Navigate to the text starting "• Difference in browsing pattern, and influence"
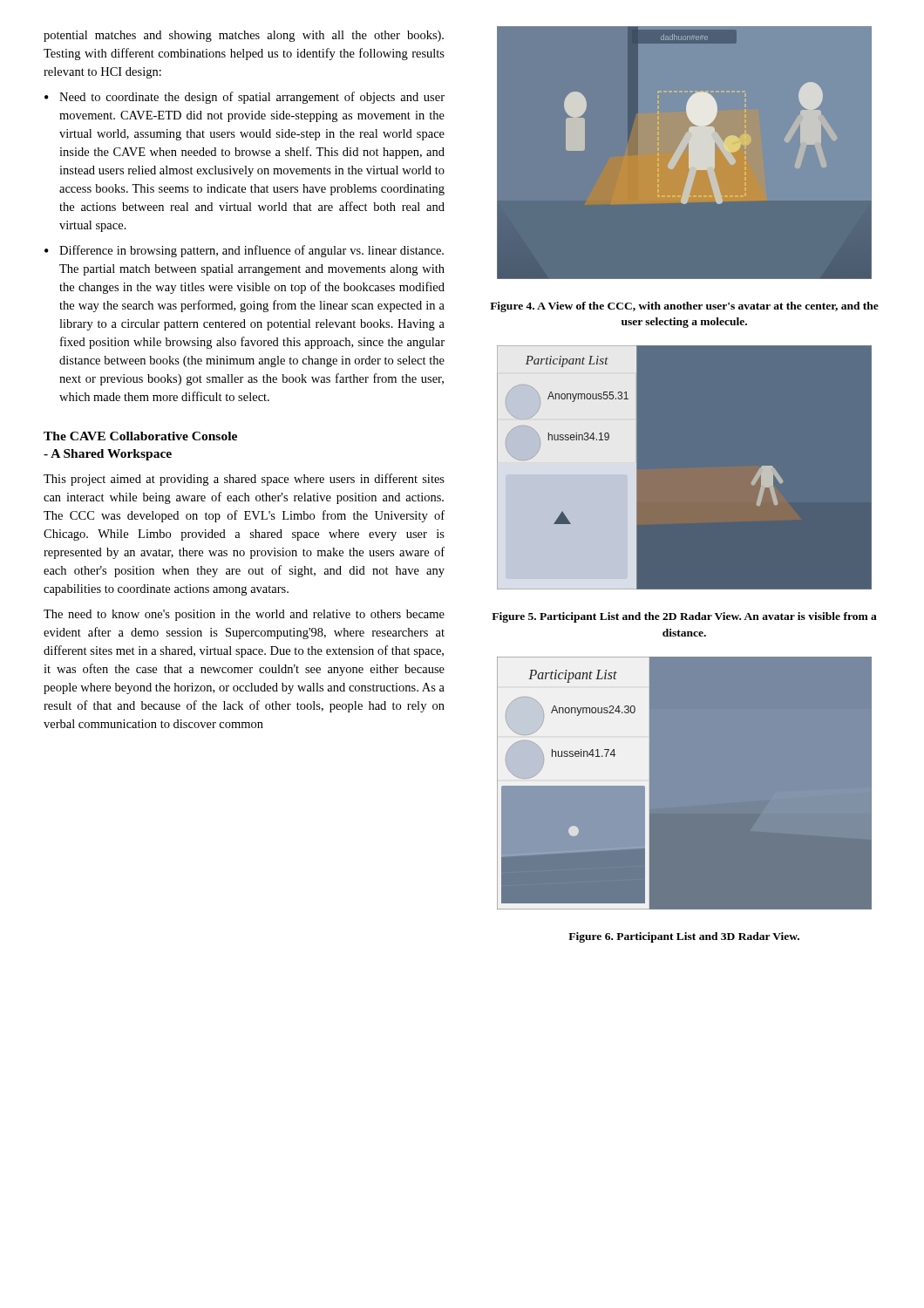The image size is (924, 1308). click(x=244, y=324)
